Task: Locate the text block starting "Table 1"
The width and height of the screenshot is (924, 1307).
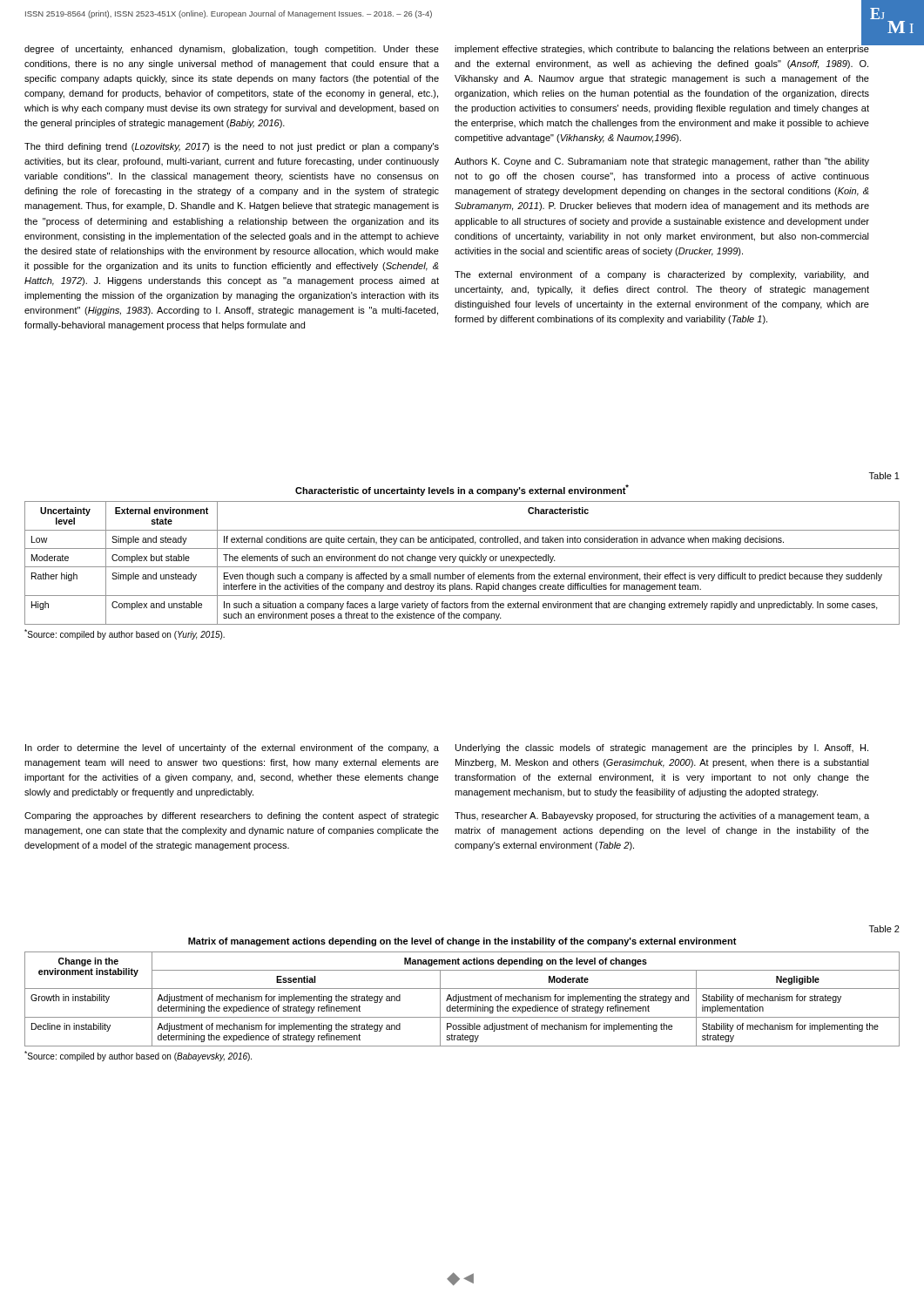Action: click(884, 476)
